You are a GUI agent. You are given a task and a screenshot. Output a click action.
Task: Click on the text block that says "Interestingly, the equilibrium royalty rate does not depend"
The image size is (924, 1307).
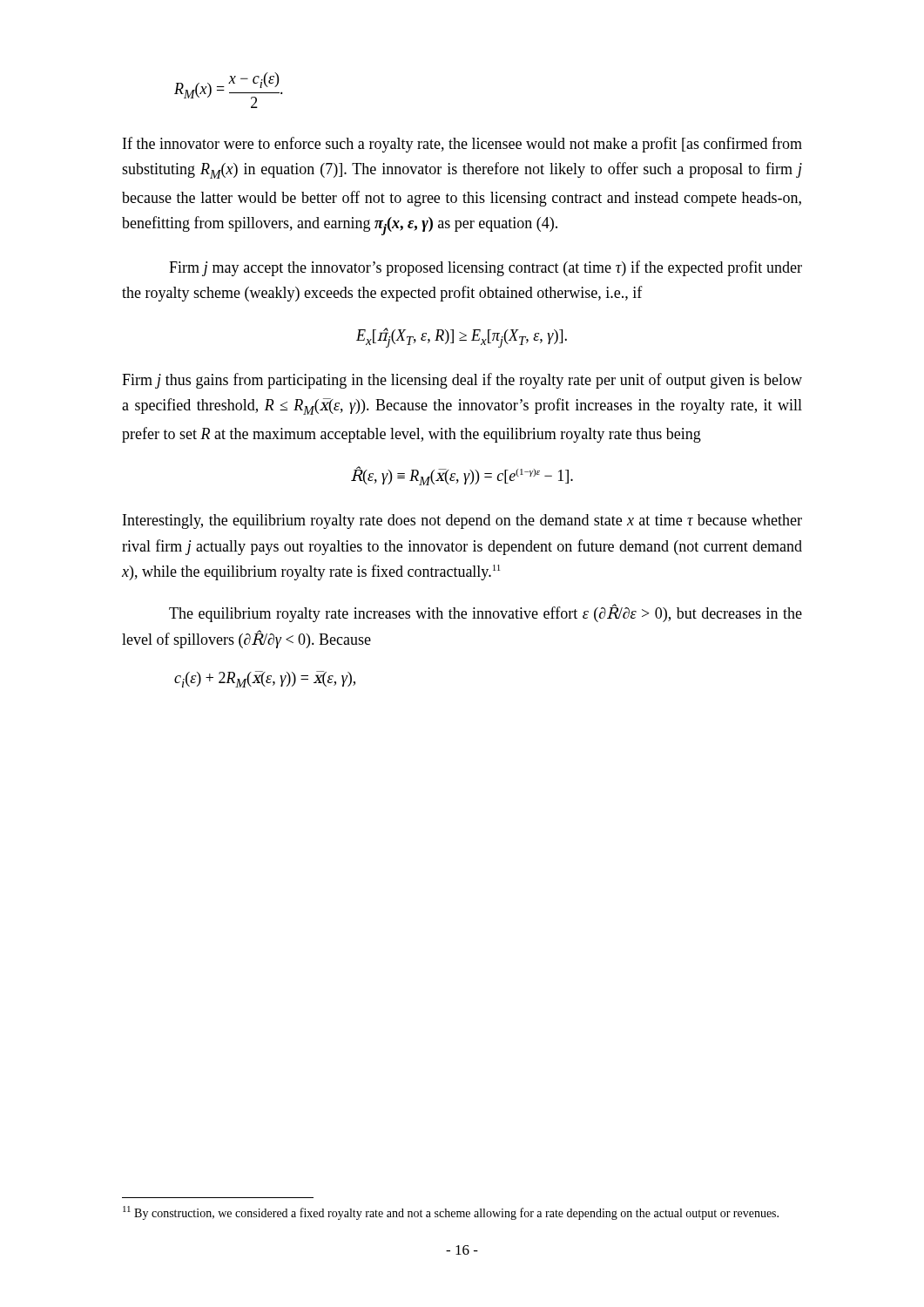[462, 547]
